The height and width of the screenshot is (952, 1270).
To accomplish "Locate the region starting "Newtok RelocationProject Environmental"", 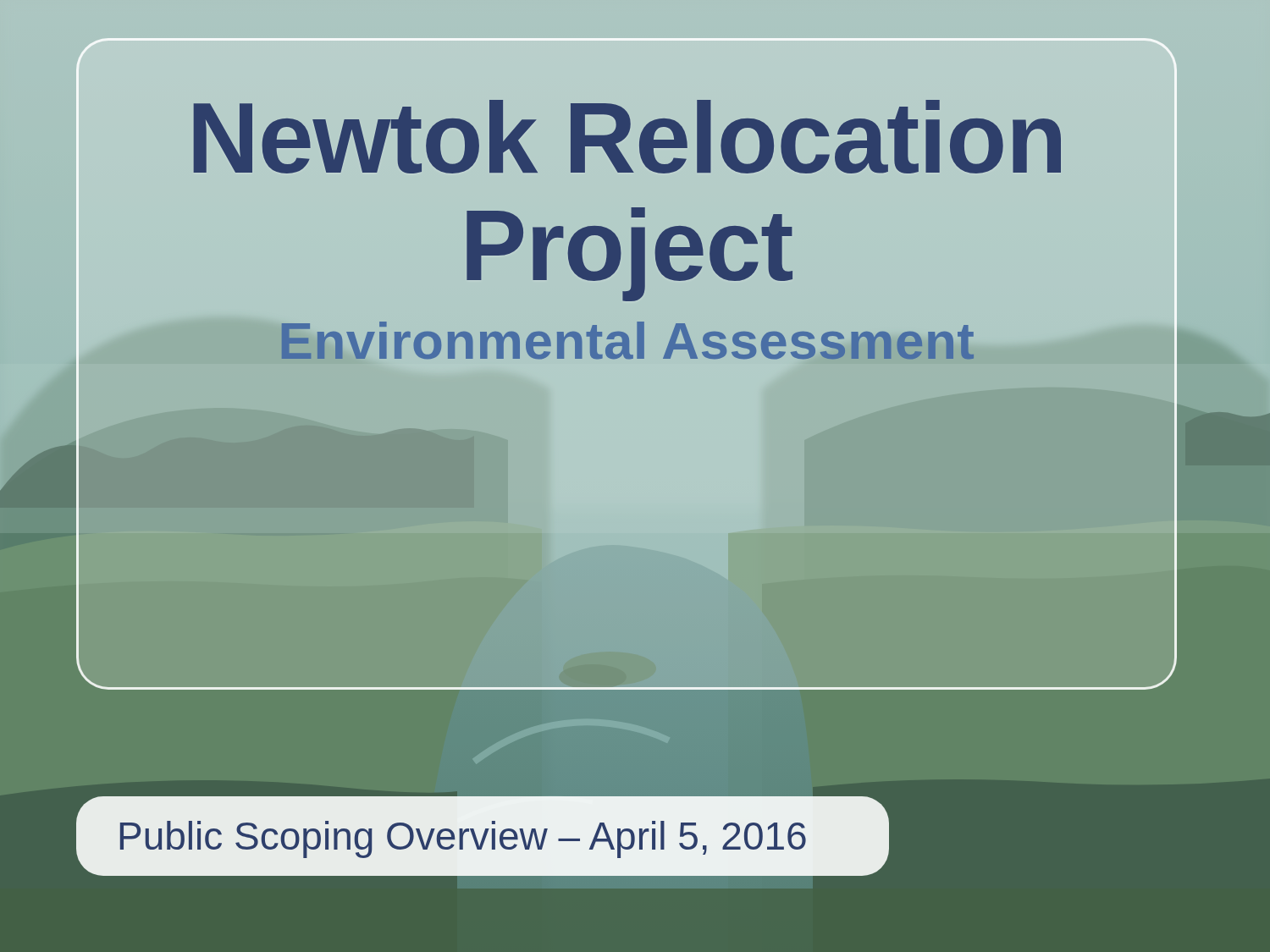I will click(x=627, y=228).
